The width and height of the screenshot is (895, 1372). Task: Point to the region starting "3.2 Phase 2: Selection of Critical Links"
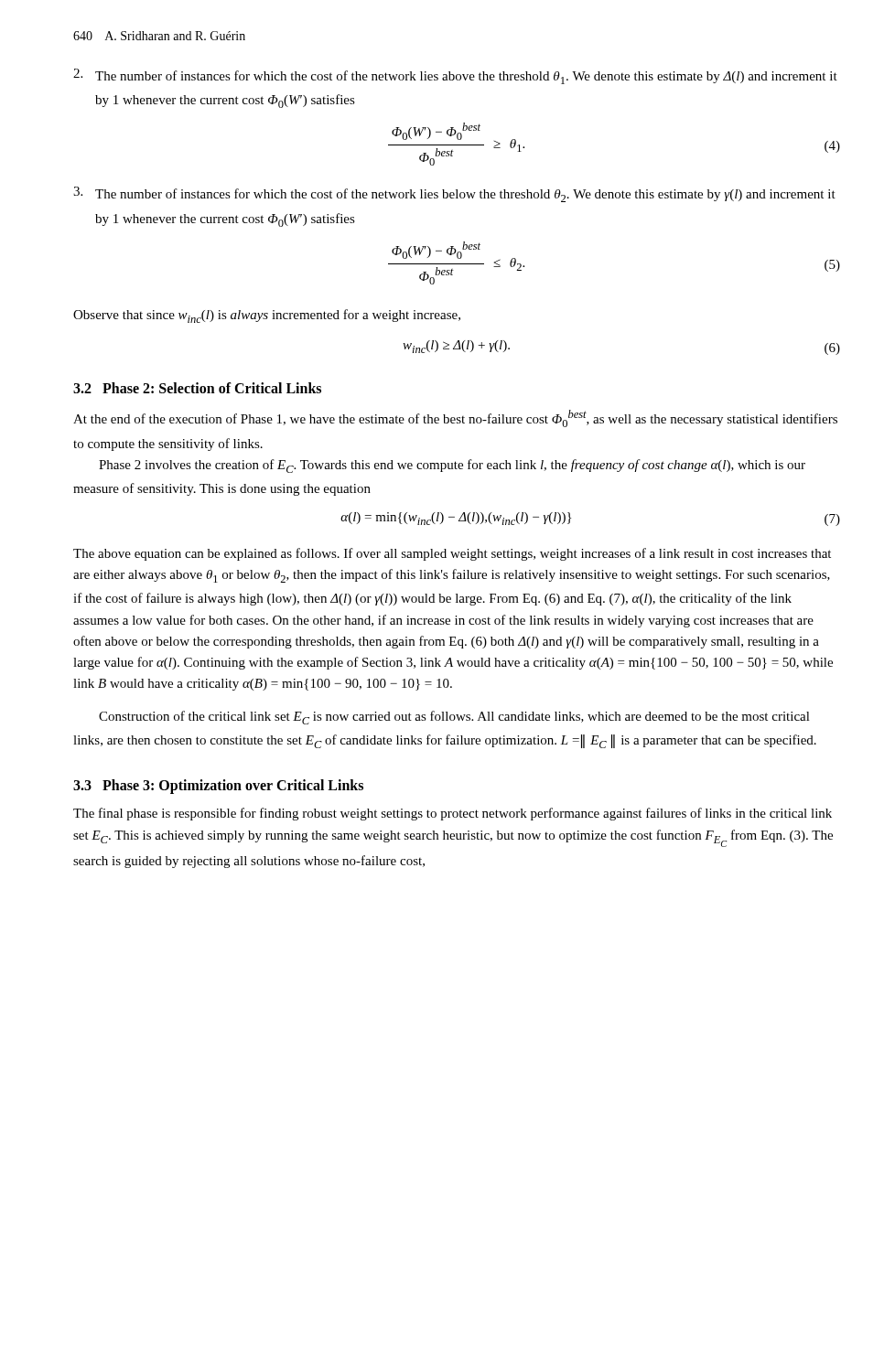[x=197, y=389]
